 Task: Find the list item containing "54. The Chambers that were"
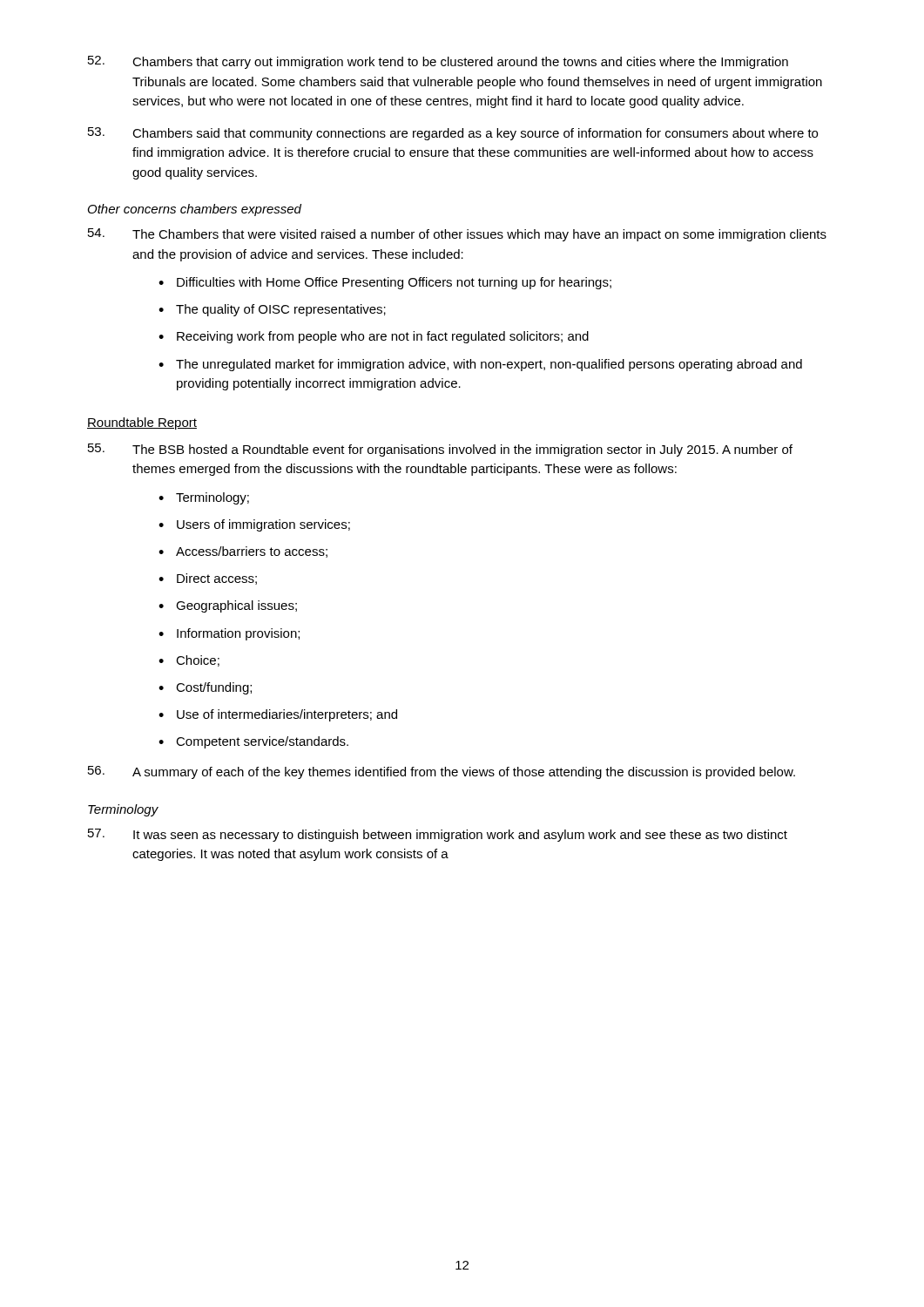click(x=462, y=244)
